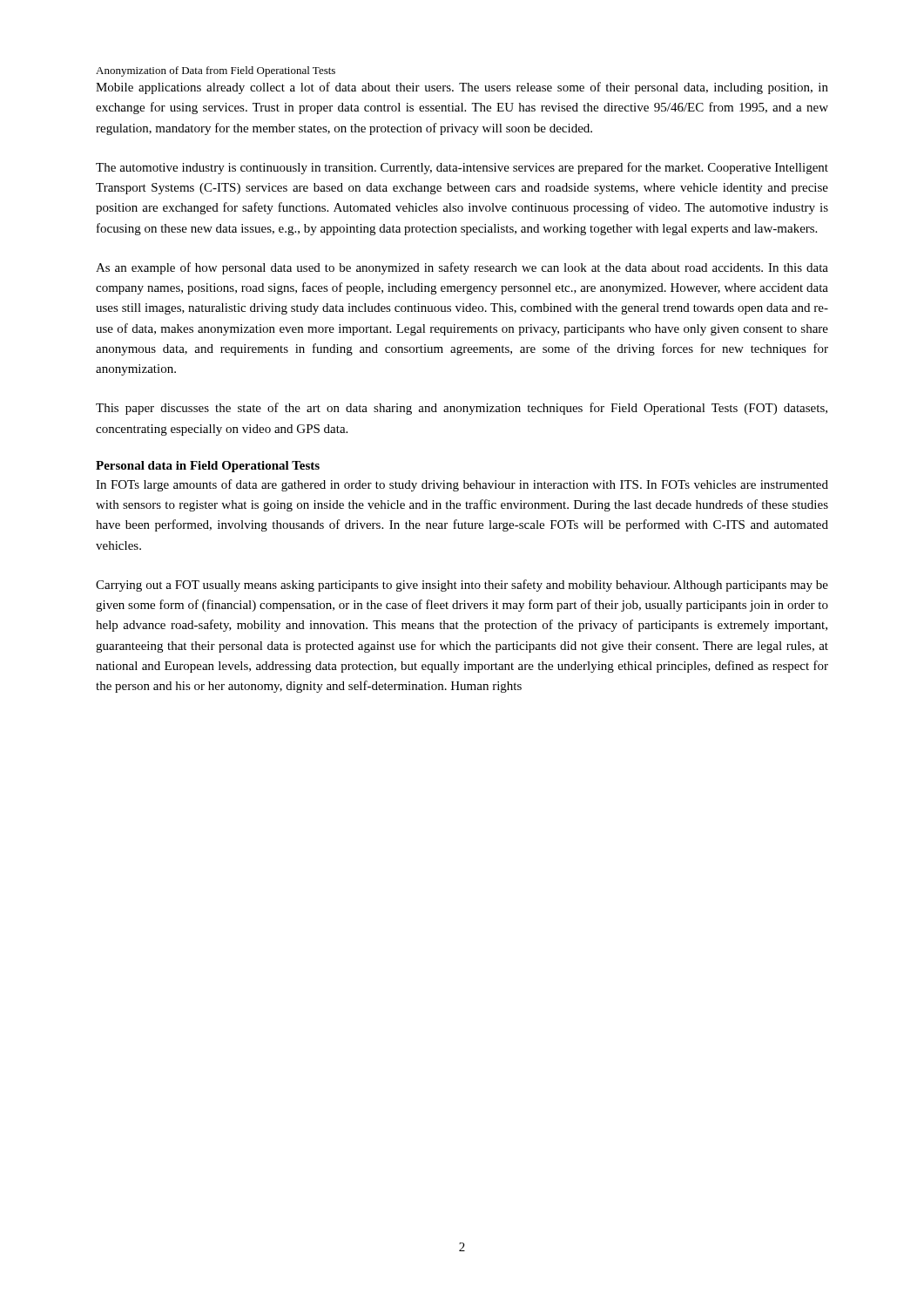Navigate to the passage starting "This paper discusses the state of the art"
924x1307 pixels.
click(462, 418)
